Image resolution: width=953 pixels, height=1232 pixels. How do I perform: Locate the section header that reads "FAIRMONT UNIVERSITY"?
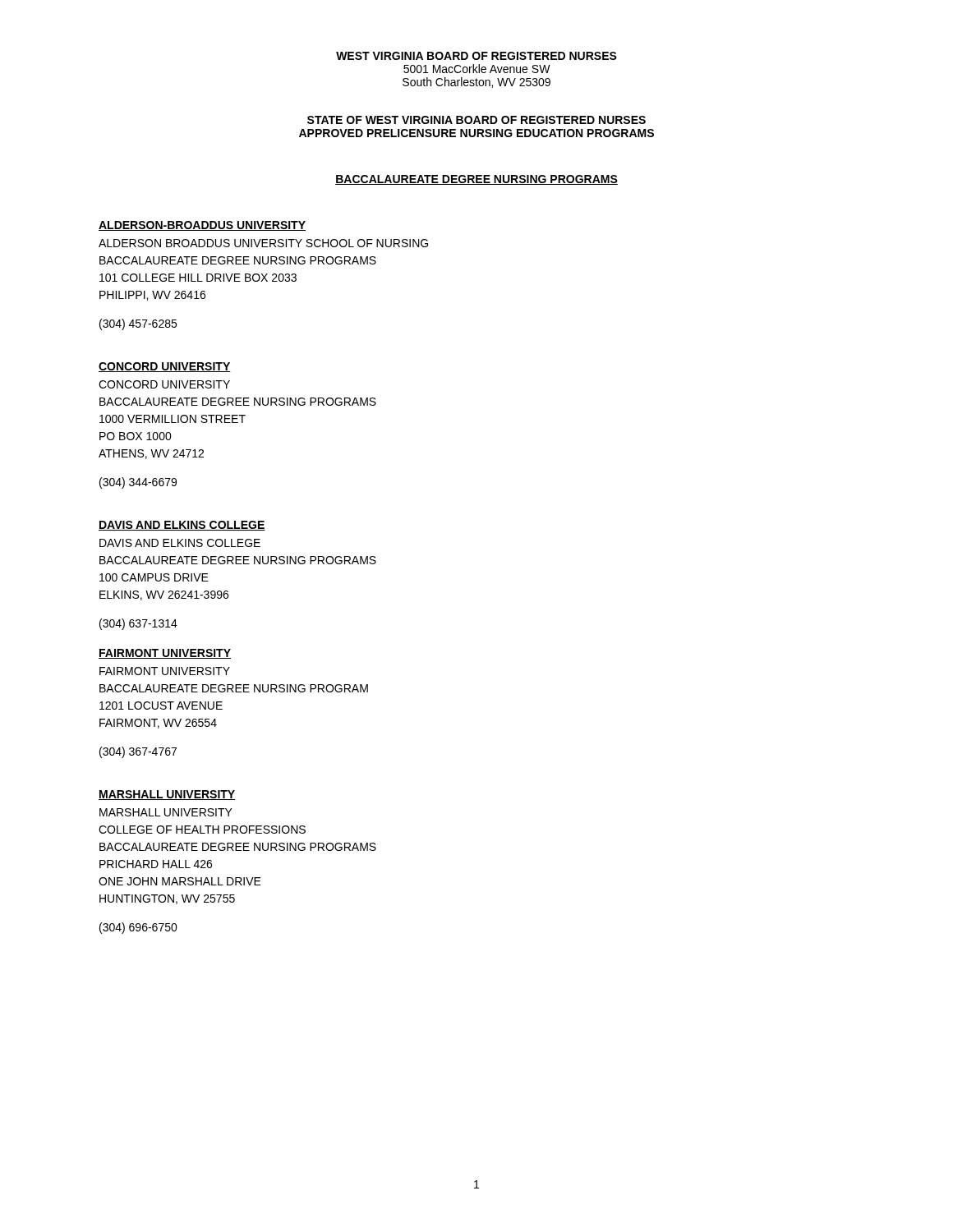point(165,653)
